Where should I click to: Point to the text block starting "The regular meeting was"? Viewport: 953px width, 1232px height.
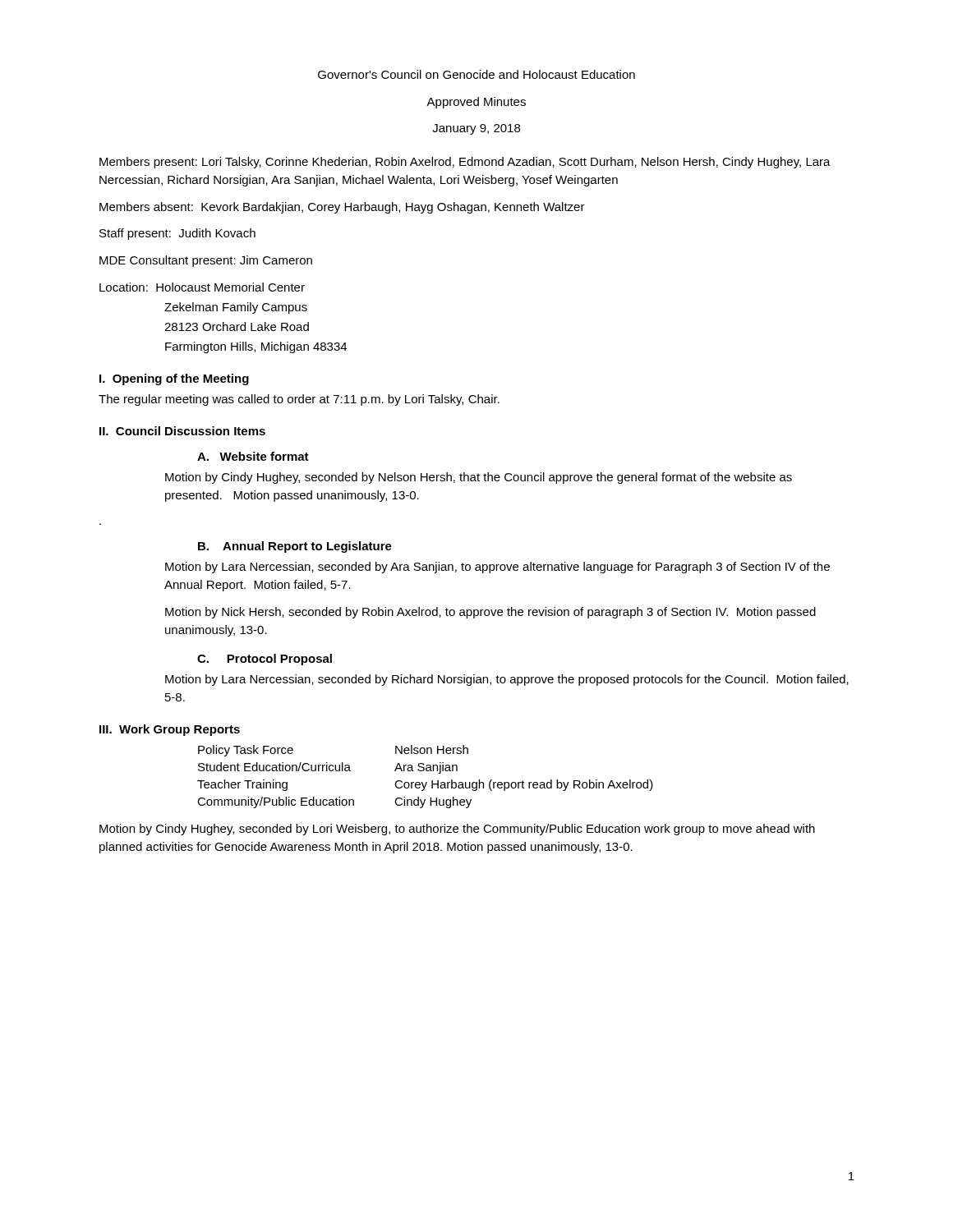(x=299, y=399)
